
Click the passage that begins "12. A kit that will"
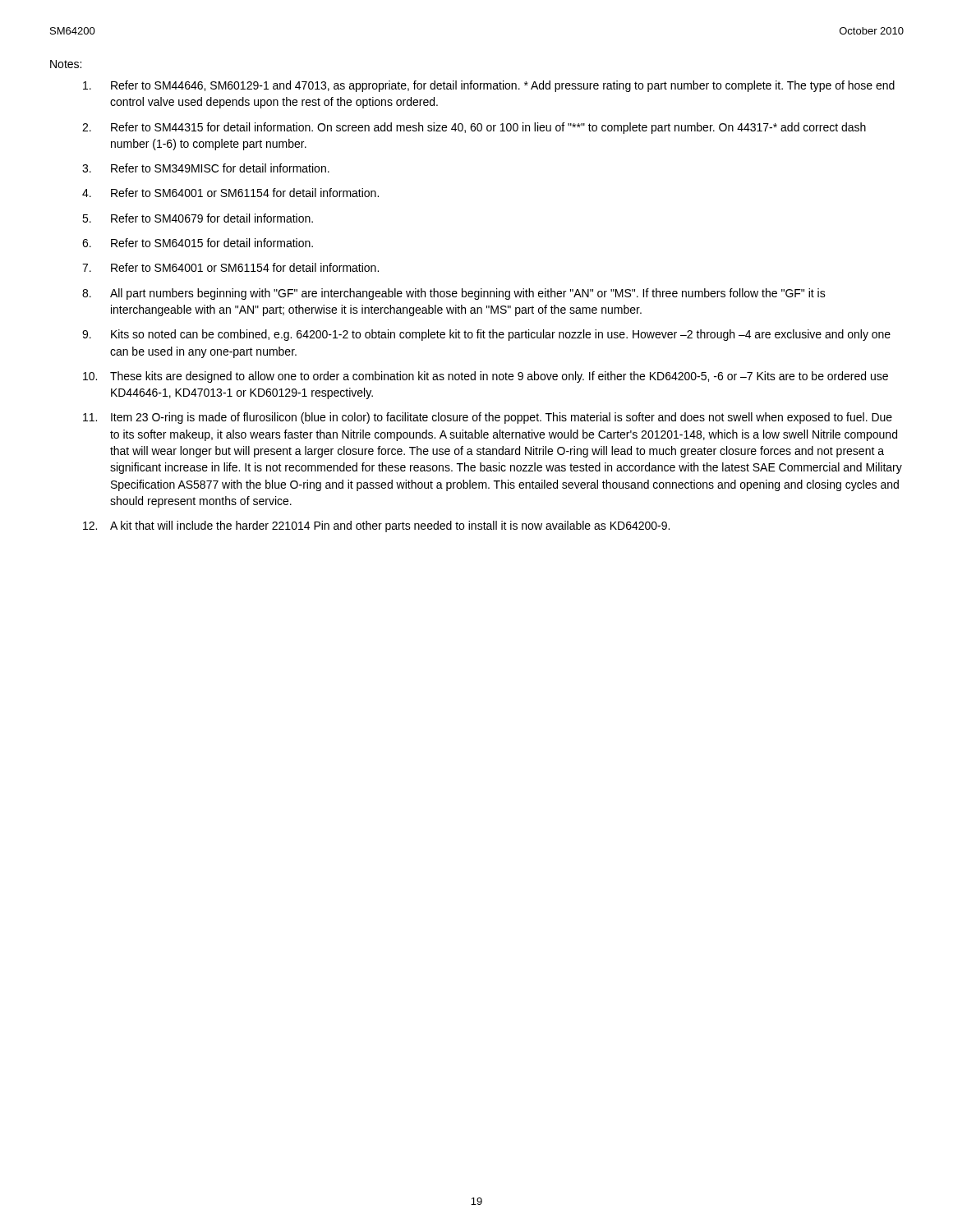coord(493,526)
